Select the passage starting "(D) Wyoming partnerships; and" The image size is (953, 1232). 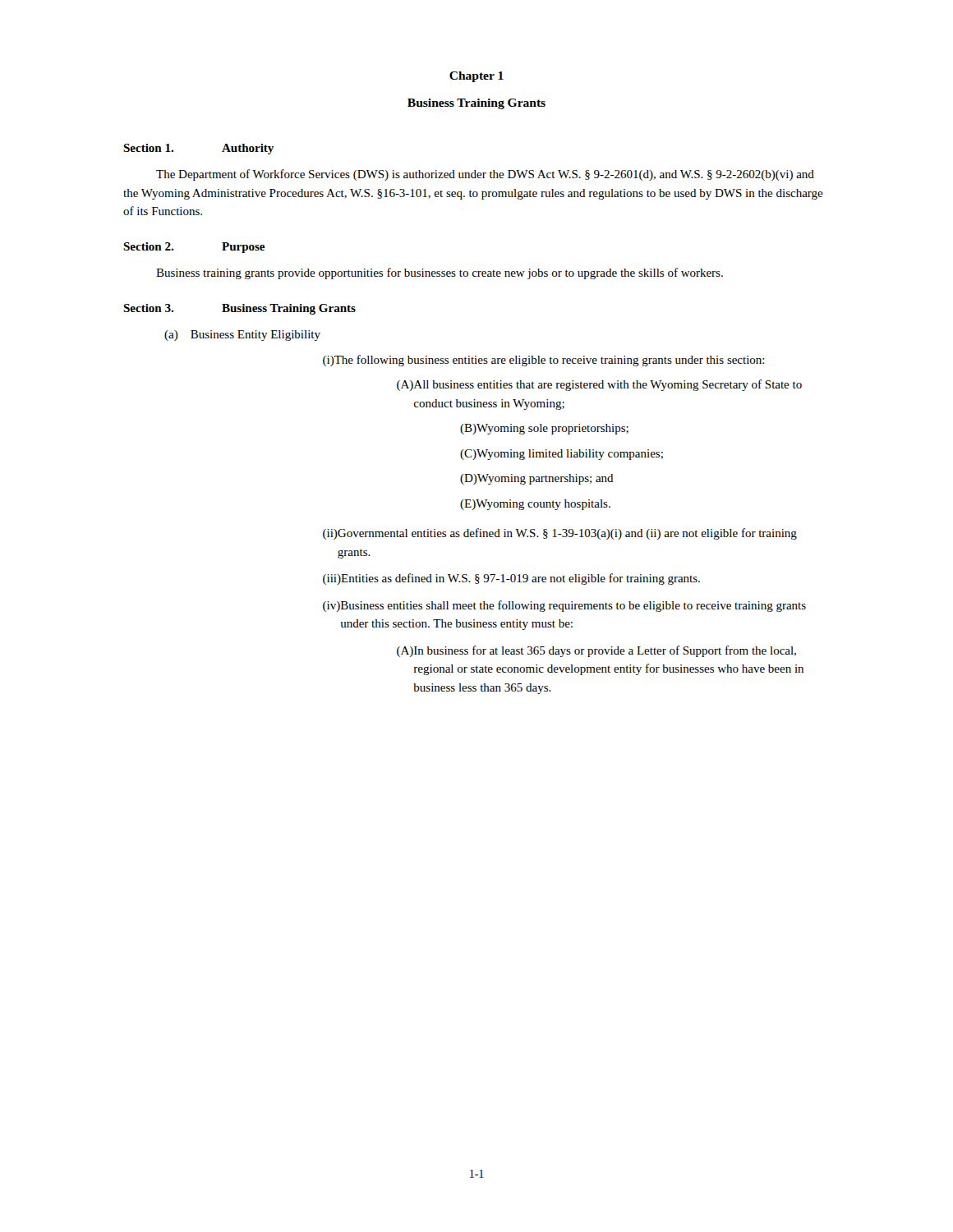[565, 478]
